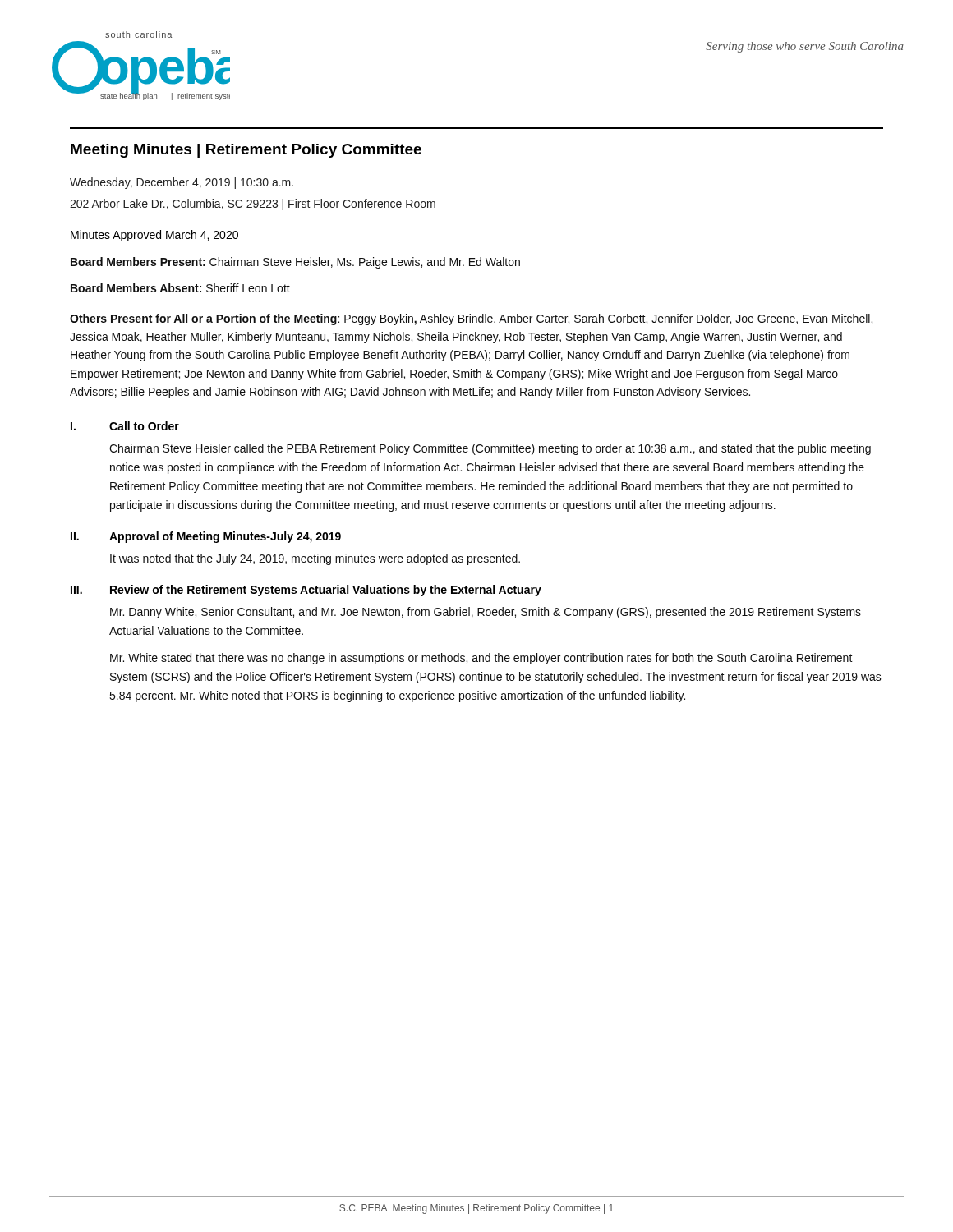953x1232 pixels.
Task: Select the text block starting "Board Members Present:"
Action: click(x=295, y=262)
